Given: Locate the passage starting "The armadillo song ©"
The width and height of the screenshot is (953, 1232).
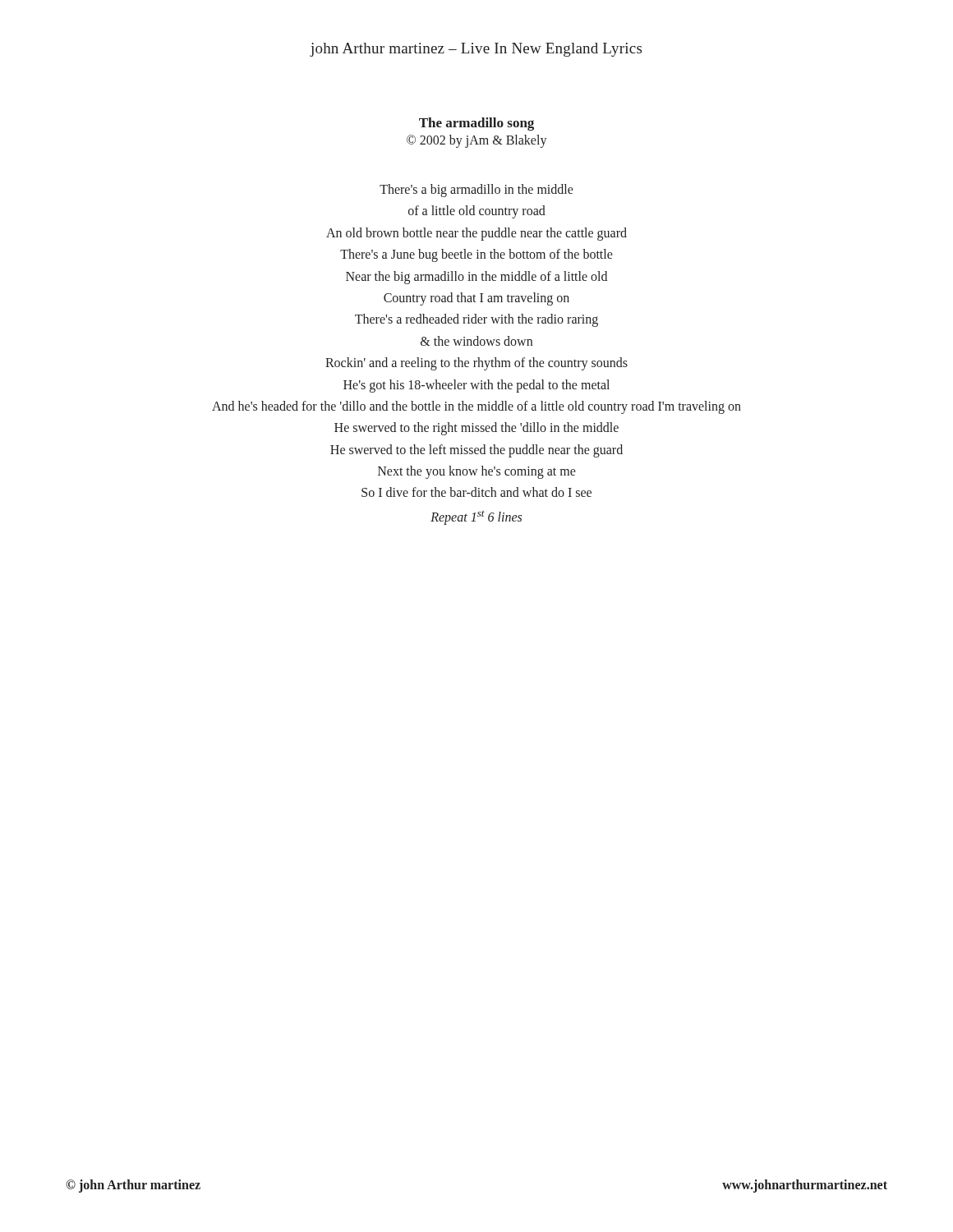Looking at the screenshot, I should click(476, 131).
